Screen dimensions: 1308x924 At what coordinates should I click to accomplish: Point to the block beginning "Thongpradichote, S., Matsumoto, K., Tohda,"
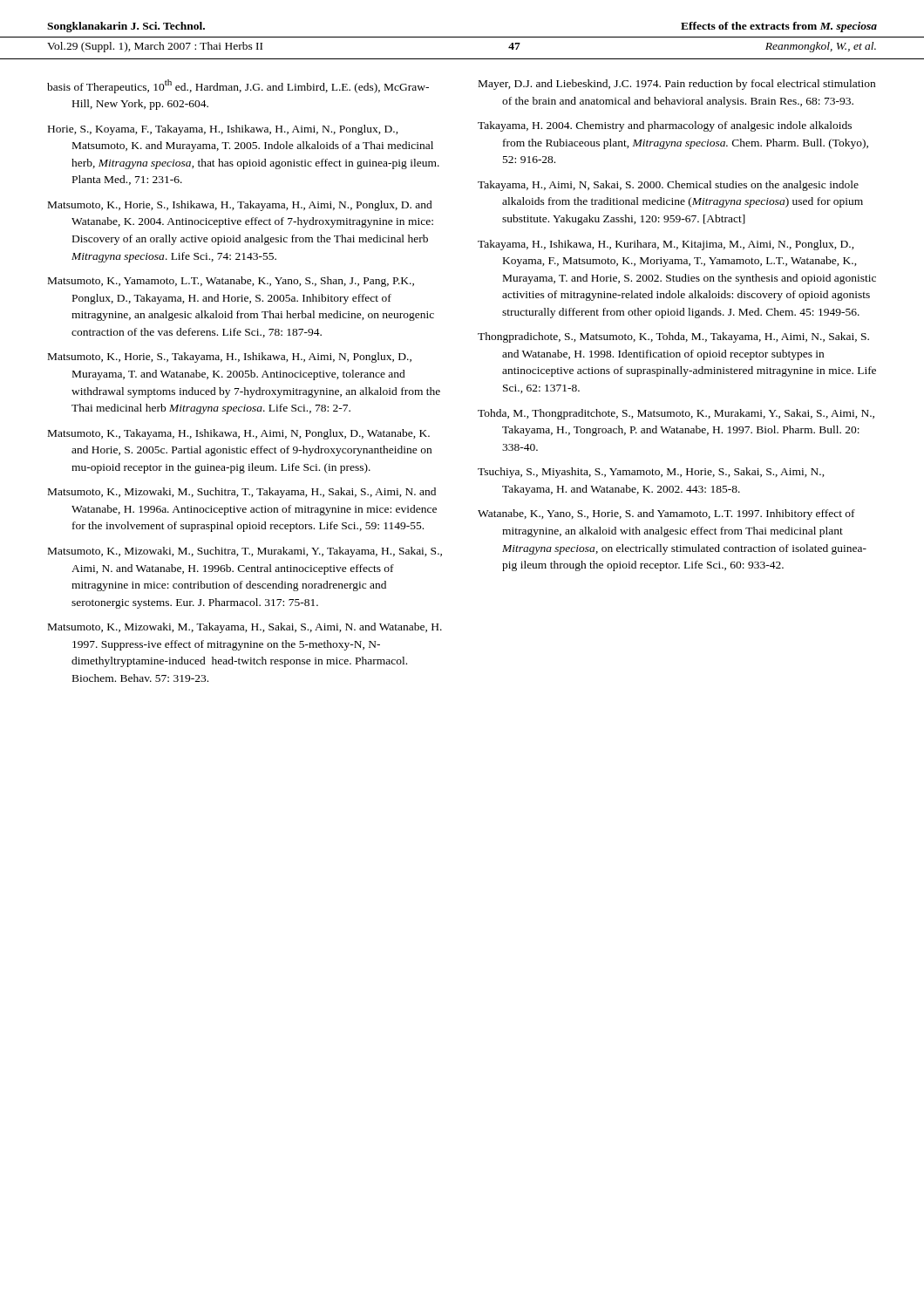pyautogui.click(x=677, y=362)
